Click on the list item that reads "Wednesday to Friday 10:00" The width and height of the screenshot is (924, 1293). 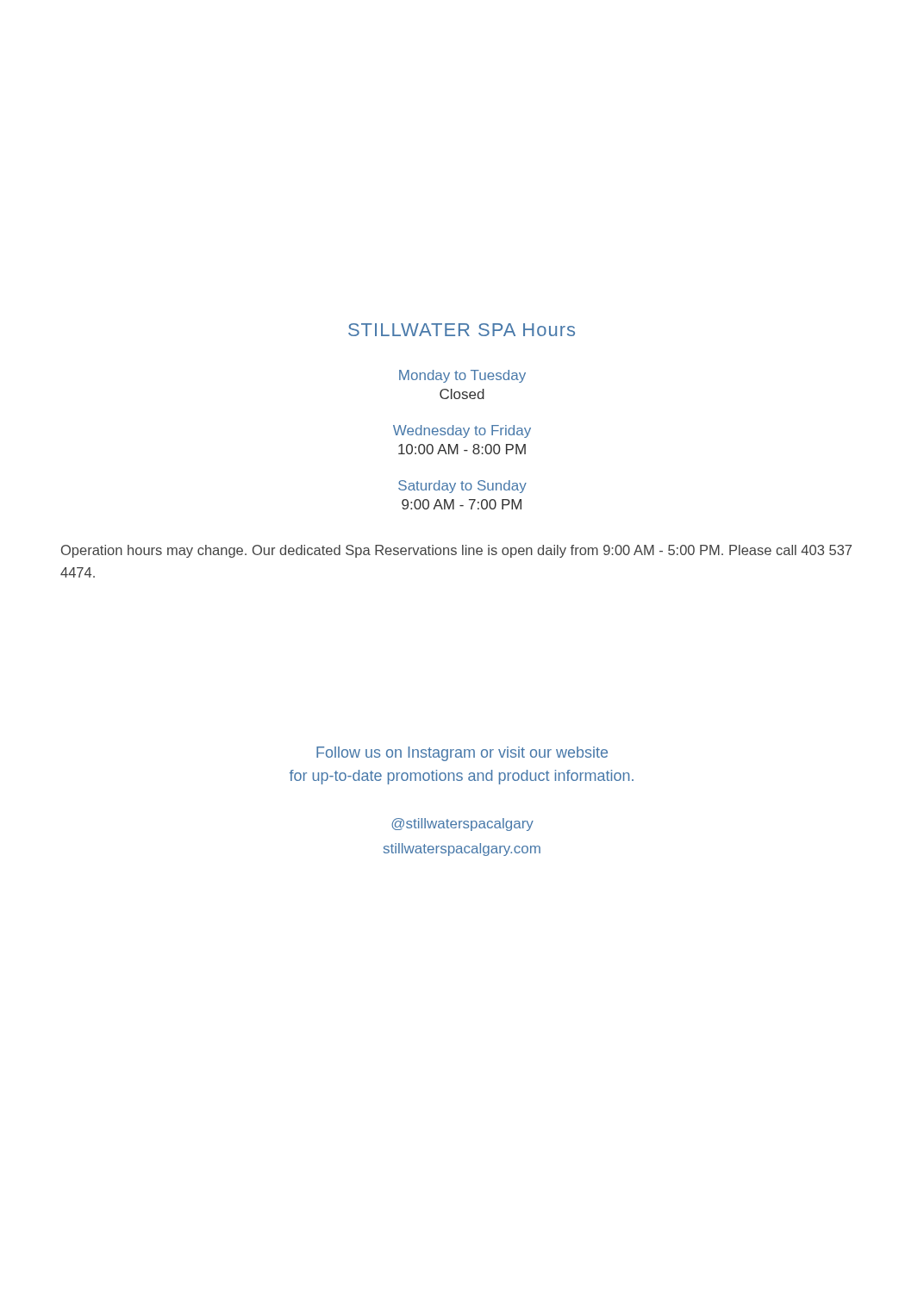[462, 441]
